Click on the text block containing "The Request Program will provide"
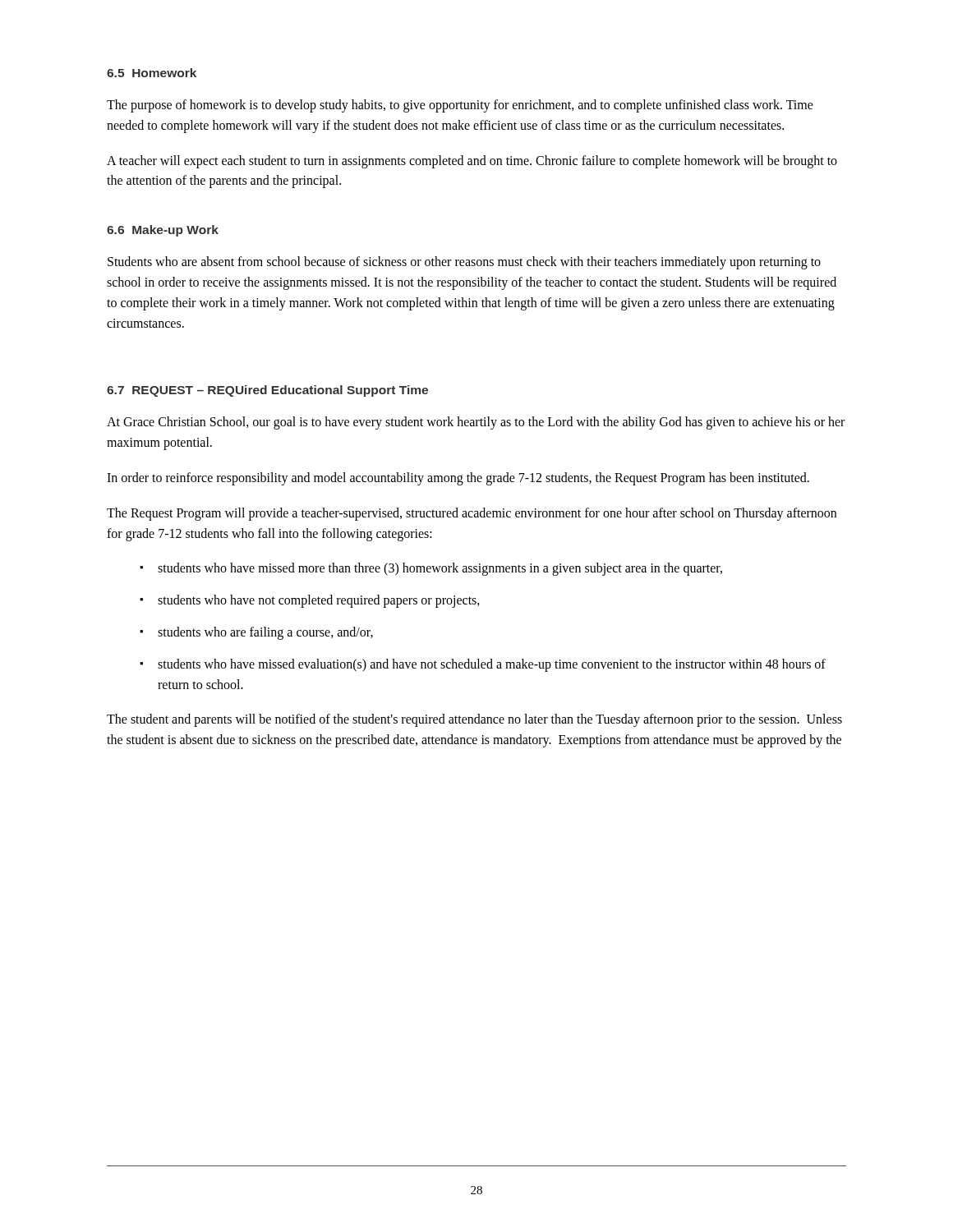 click(472, 523)
